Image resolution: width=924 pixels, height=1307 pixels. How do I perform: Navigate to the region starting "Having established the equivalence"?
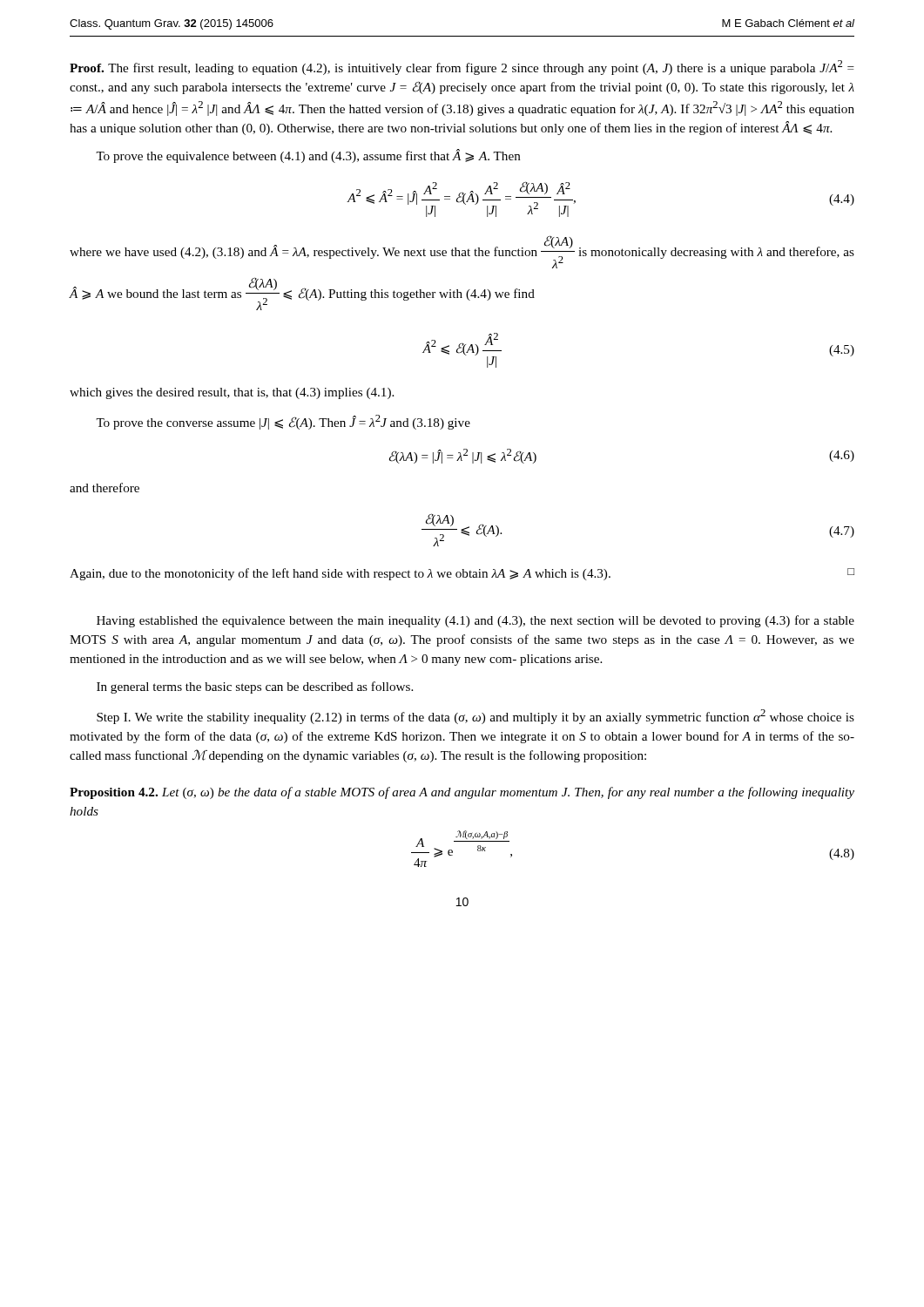point(462,640)
